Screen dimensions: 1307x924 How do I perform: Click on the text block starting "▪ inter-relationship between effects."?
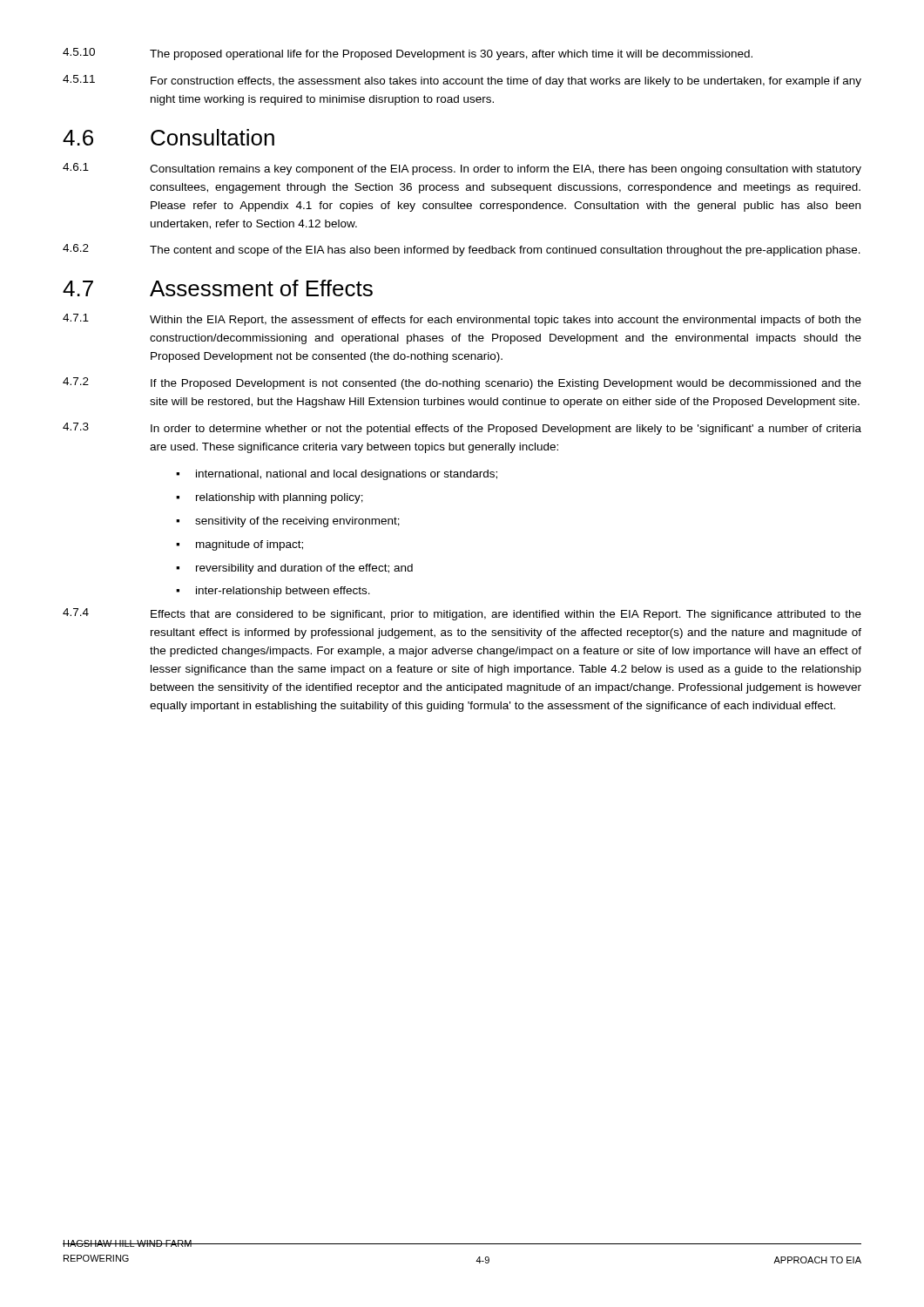(273, 592)
